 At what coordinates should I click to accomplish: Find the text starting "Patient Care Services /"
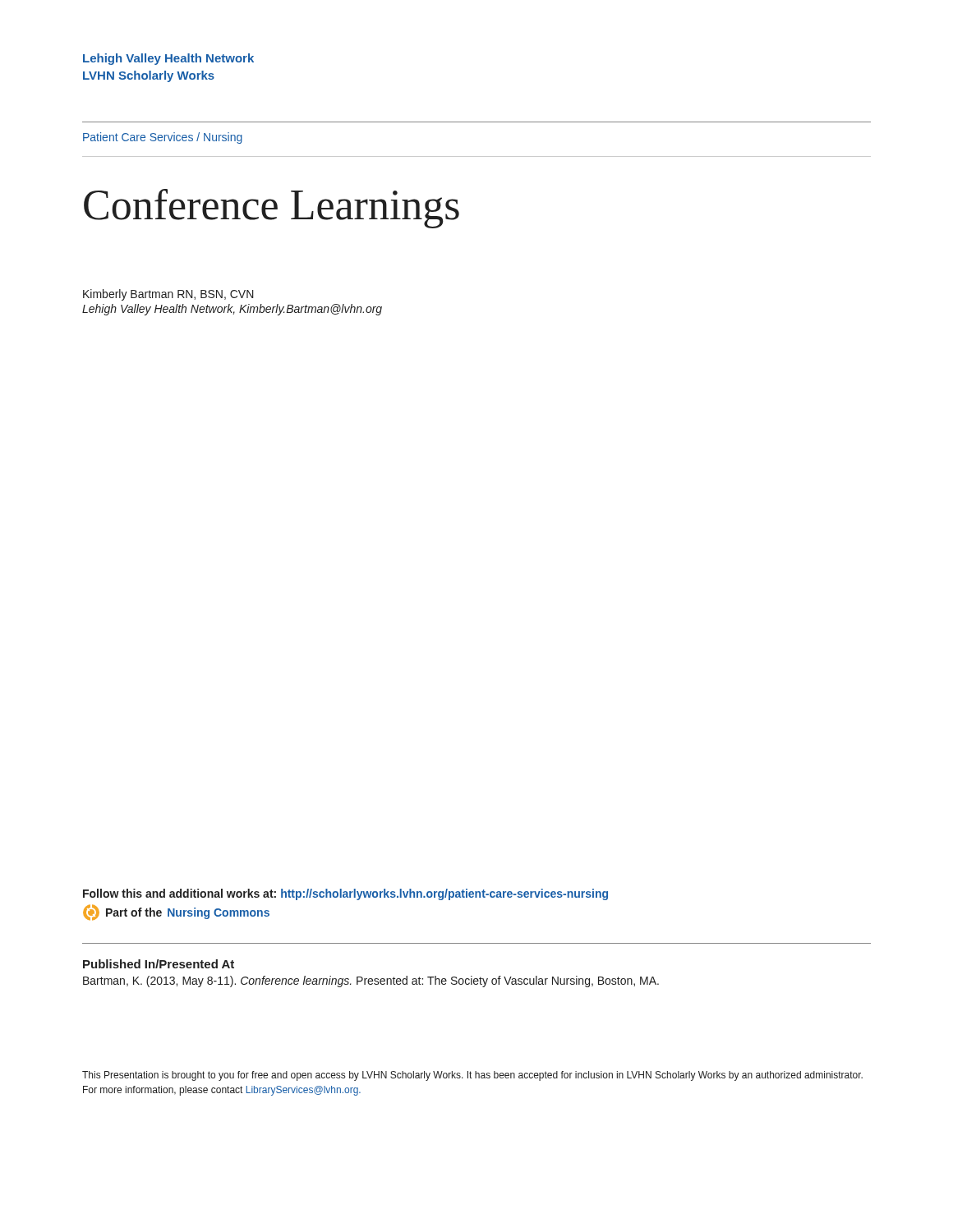point(162,137)
